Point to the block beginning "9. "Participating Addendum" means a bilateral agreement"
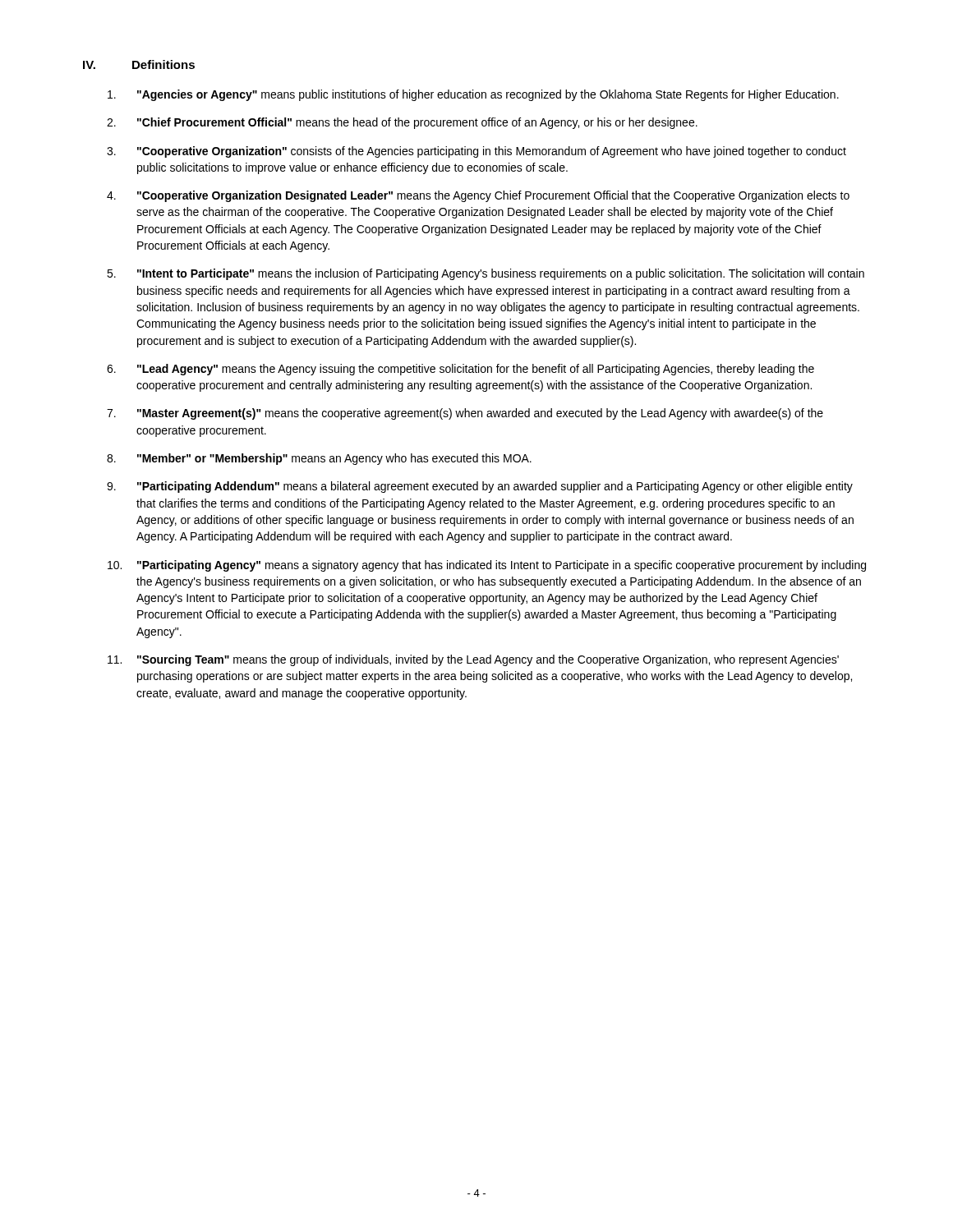Screen dimensions: 1232x953 point(489,512)
